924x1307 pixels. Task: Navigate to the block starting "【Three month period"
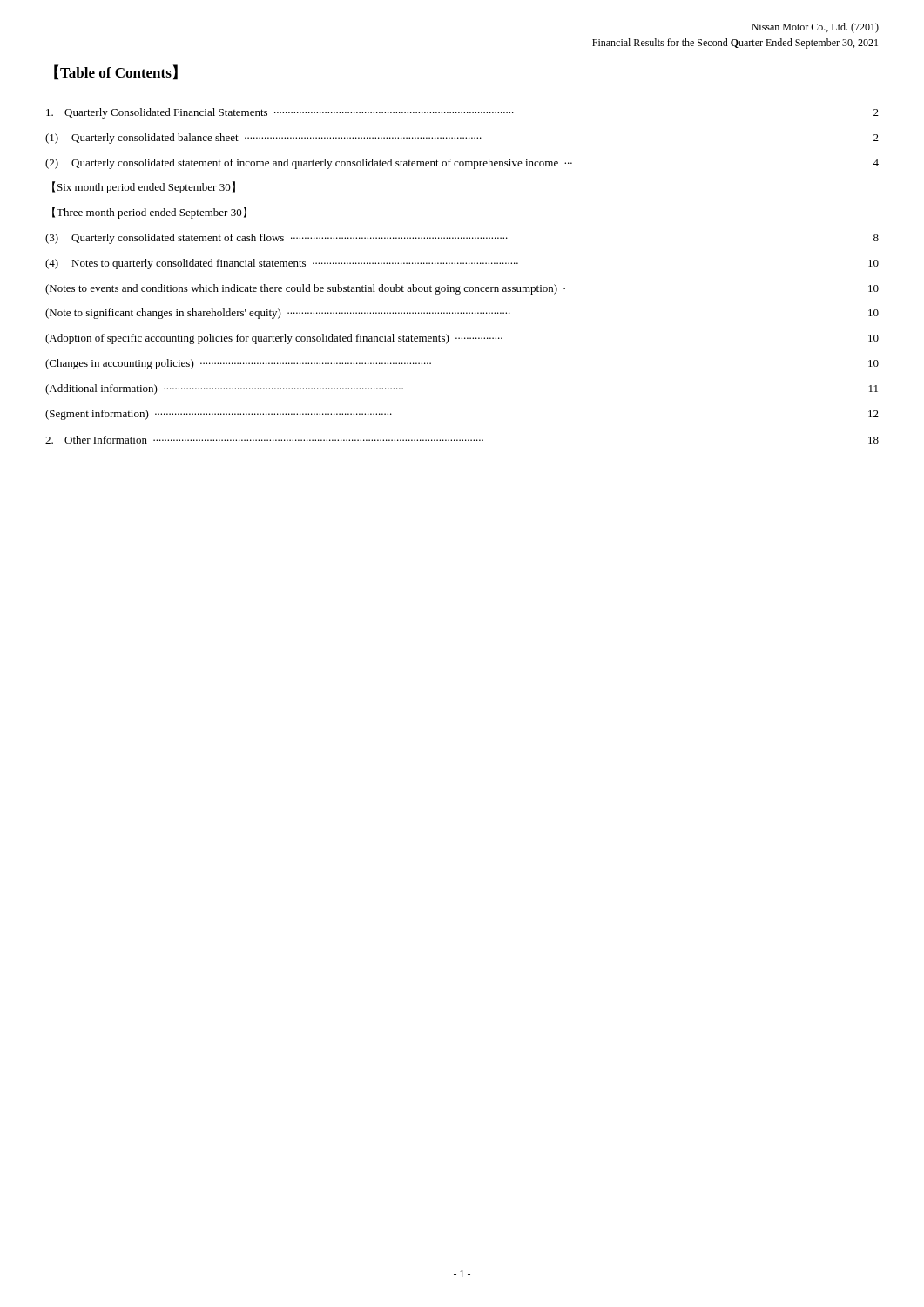click(x=149, y=213)
